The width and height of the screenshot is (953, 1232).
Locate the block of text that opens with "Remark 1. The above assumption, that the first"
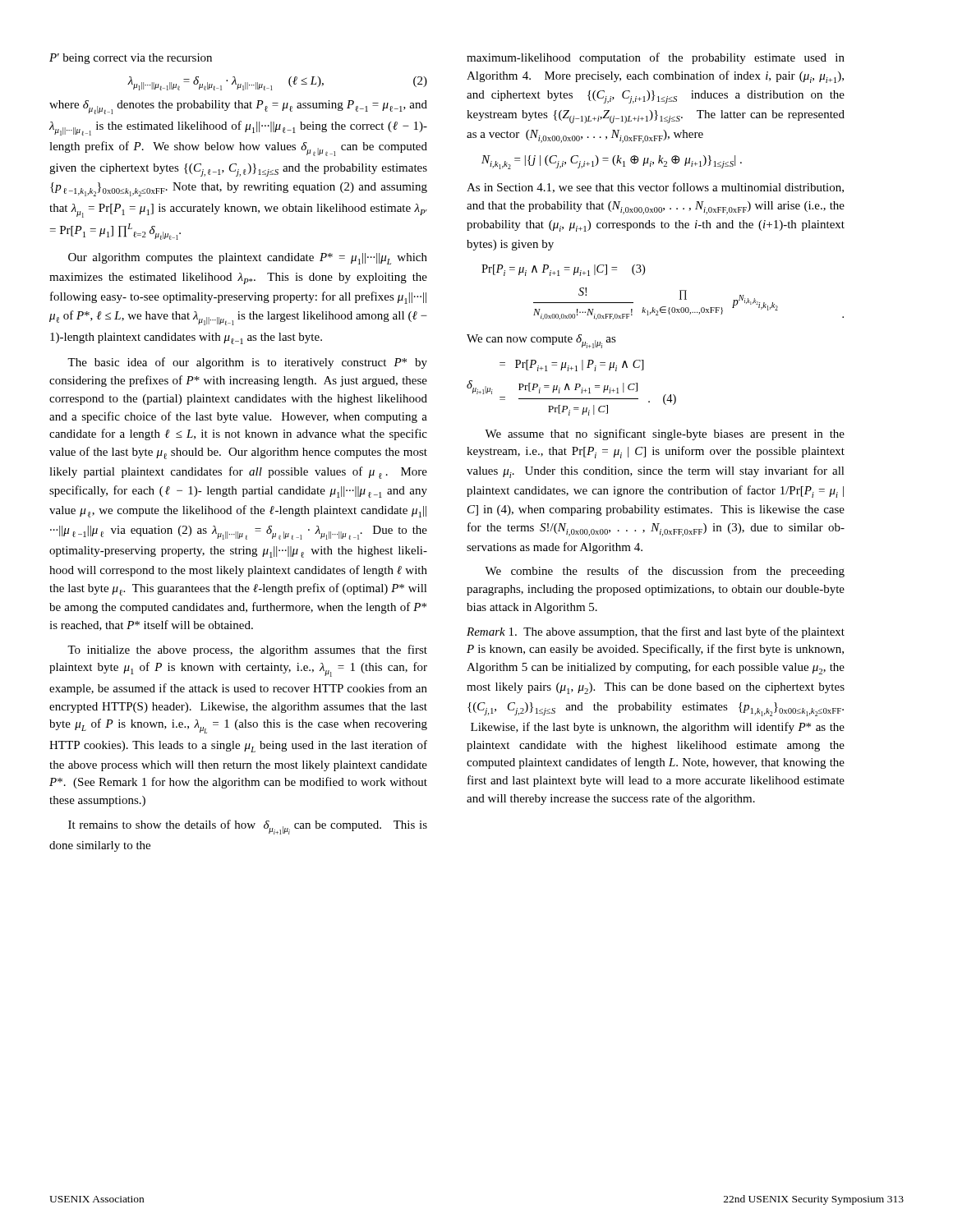[x=656, y=715]
